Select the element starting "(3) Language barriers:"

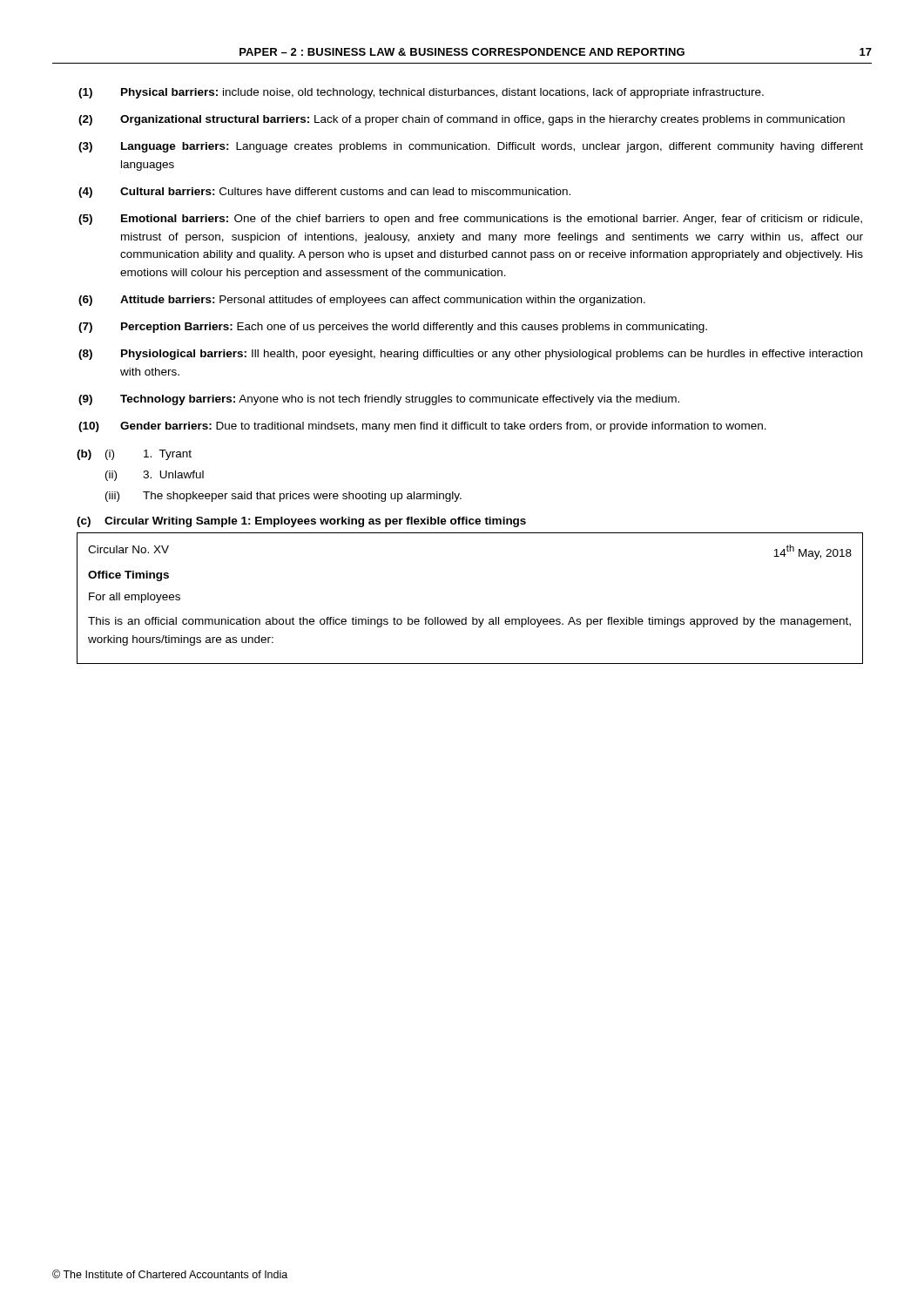[470, 156]
